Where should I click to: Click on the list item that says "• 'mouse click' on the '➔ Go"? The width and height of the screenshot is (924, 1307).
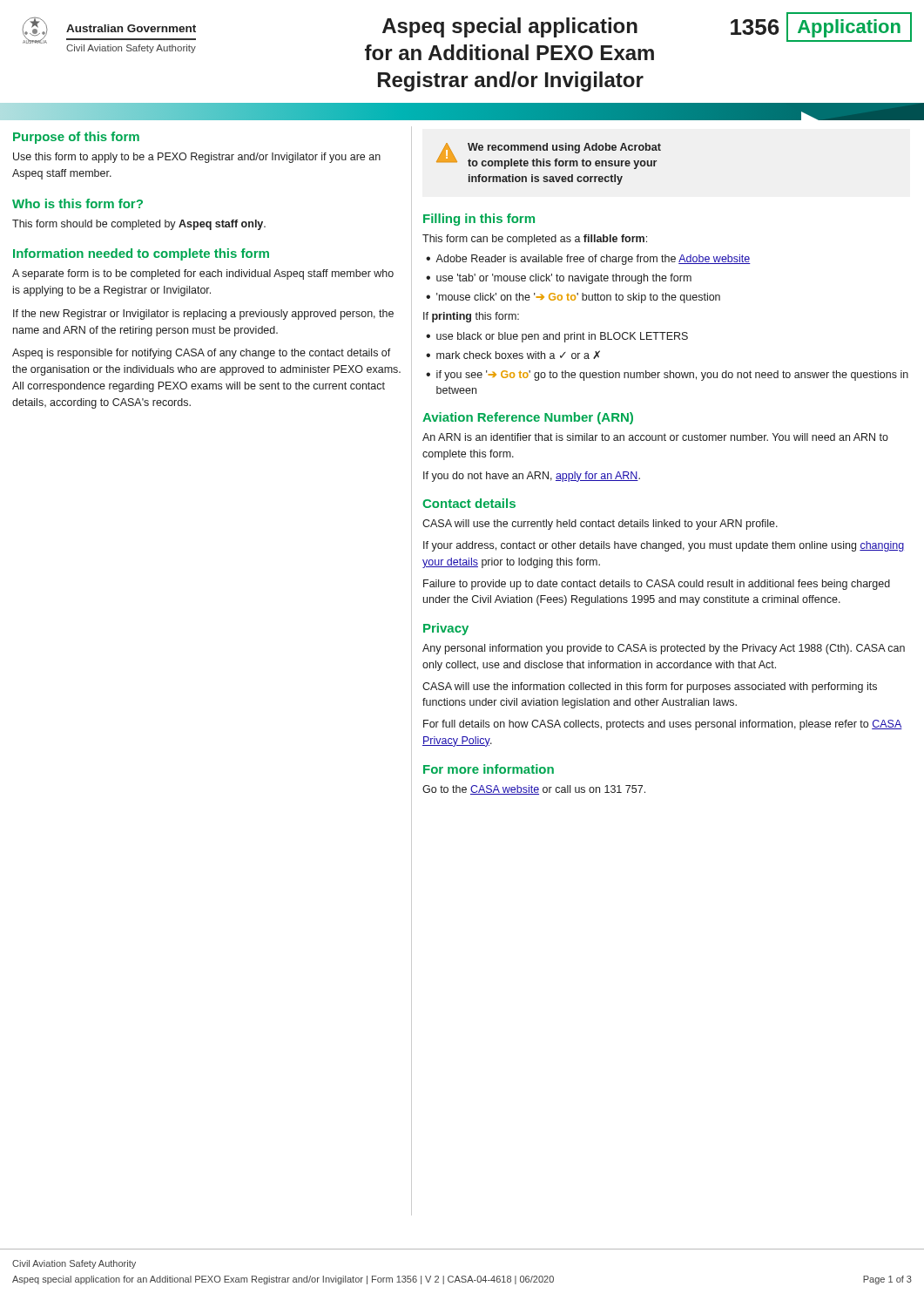pos(573,297)
